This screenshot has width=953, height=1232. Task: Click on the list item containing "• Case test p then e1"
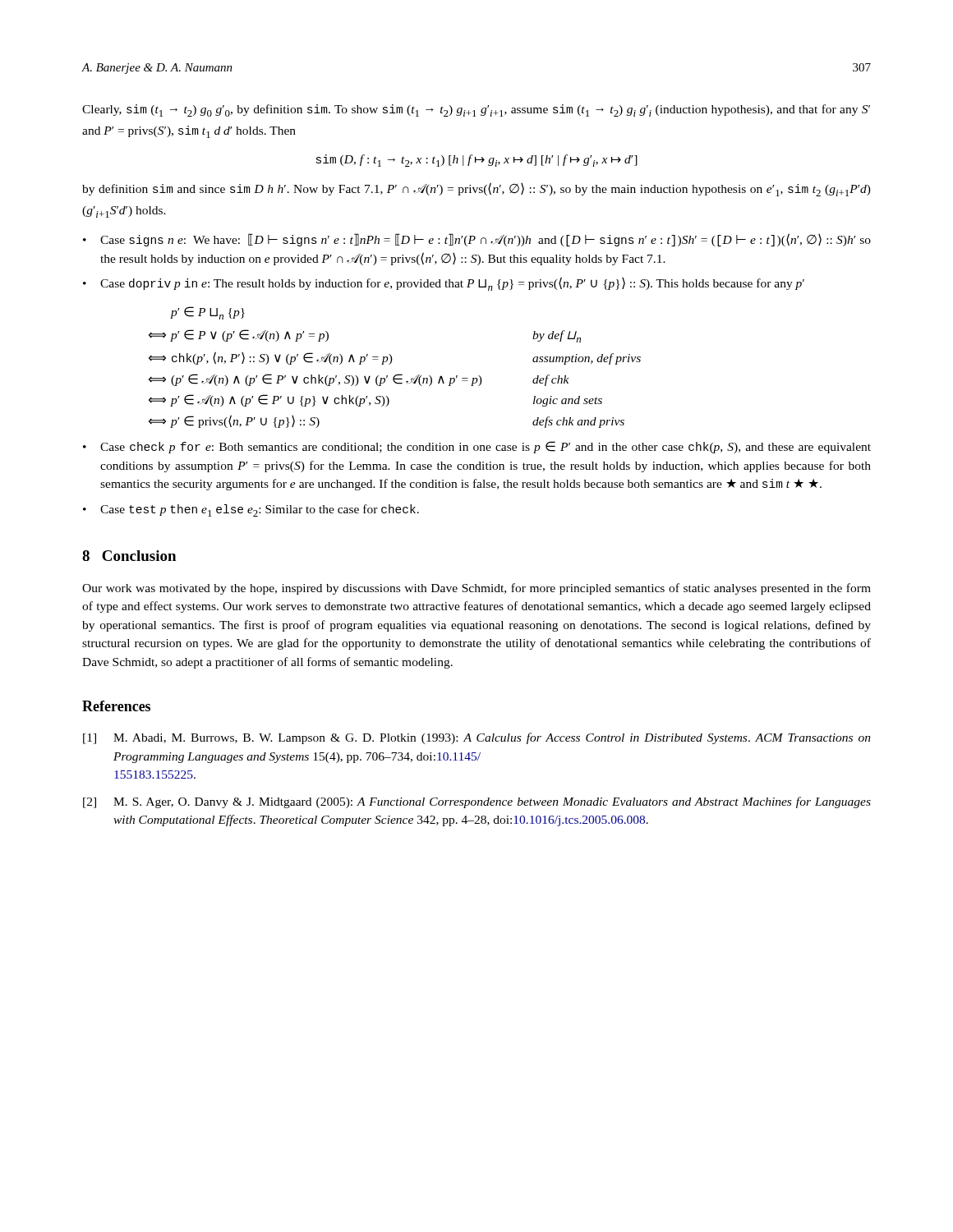(251, 510)
